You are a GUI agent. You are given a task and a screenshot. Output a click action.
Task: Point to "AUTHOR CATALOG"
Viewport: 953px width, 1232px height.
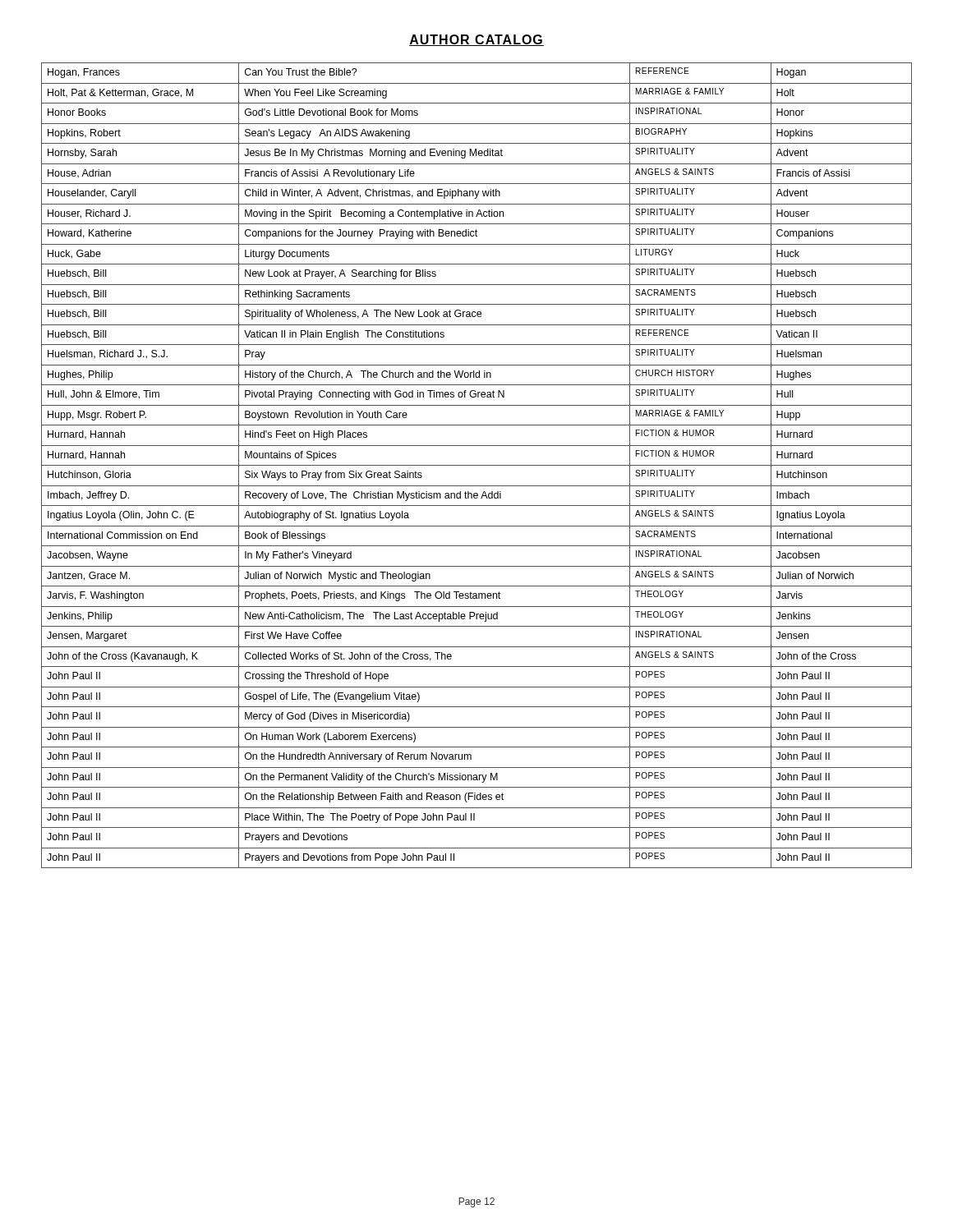click(476, 40)
